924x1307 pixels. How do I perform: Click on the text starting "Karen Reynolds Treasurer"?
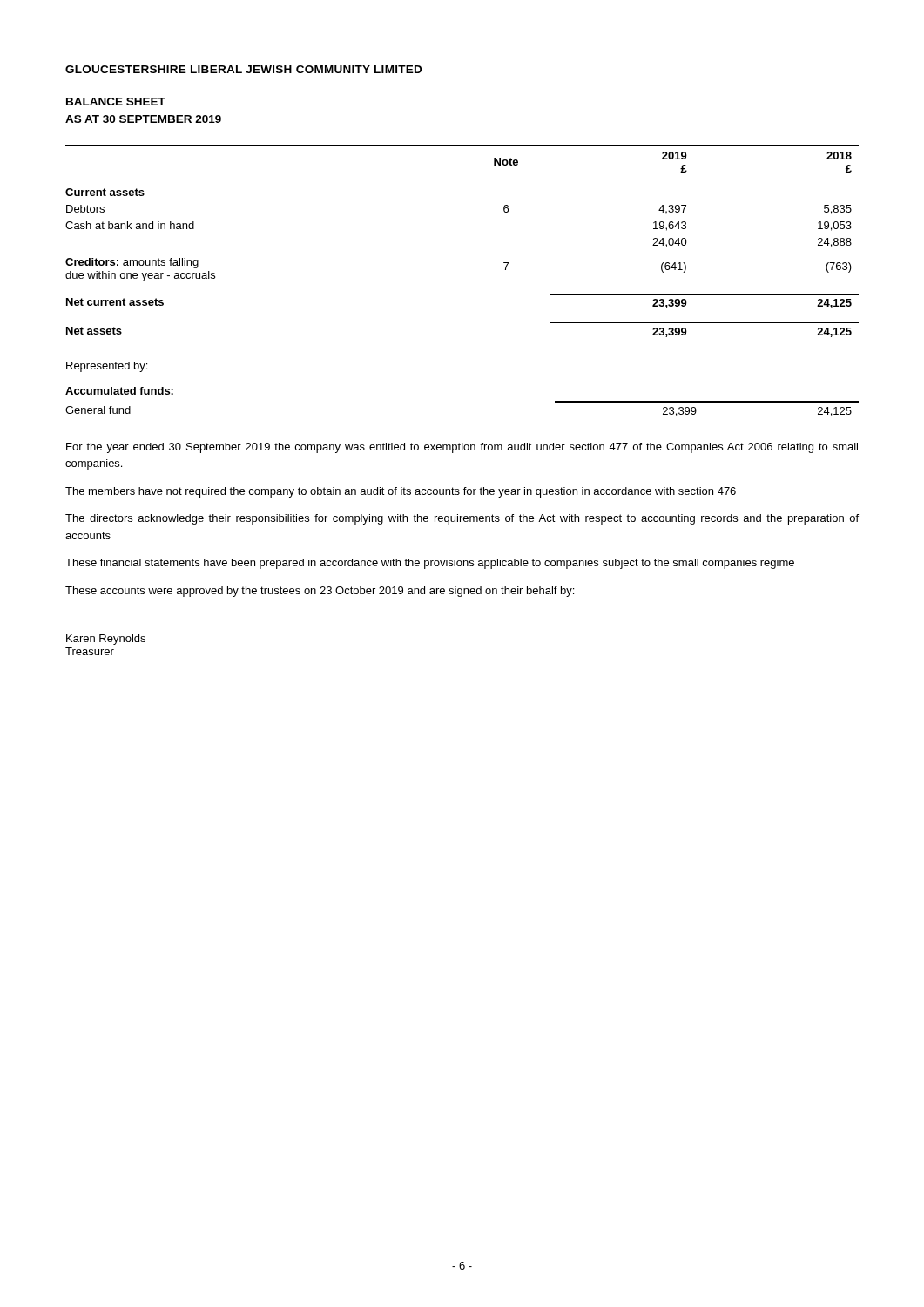[106, 645]
